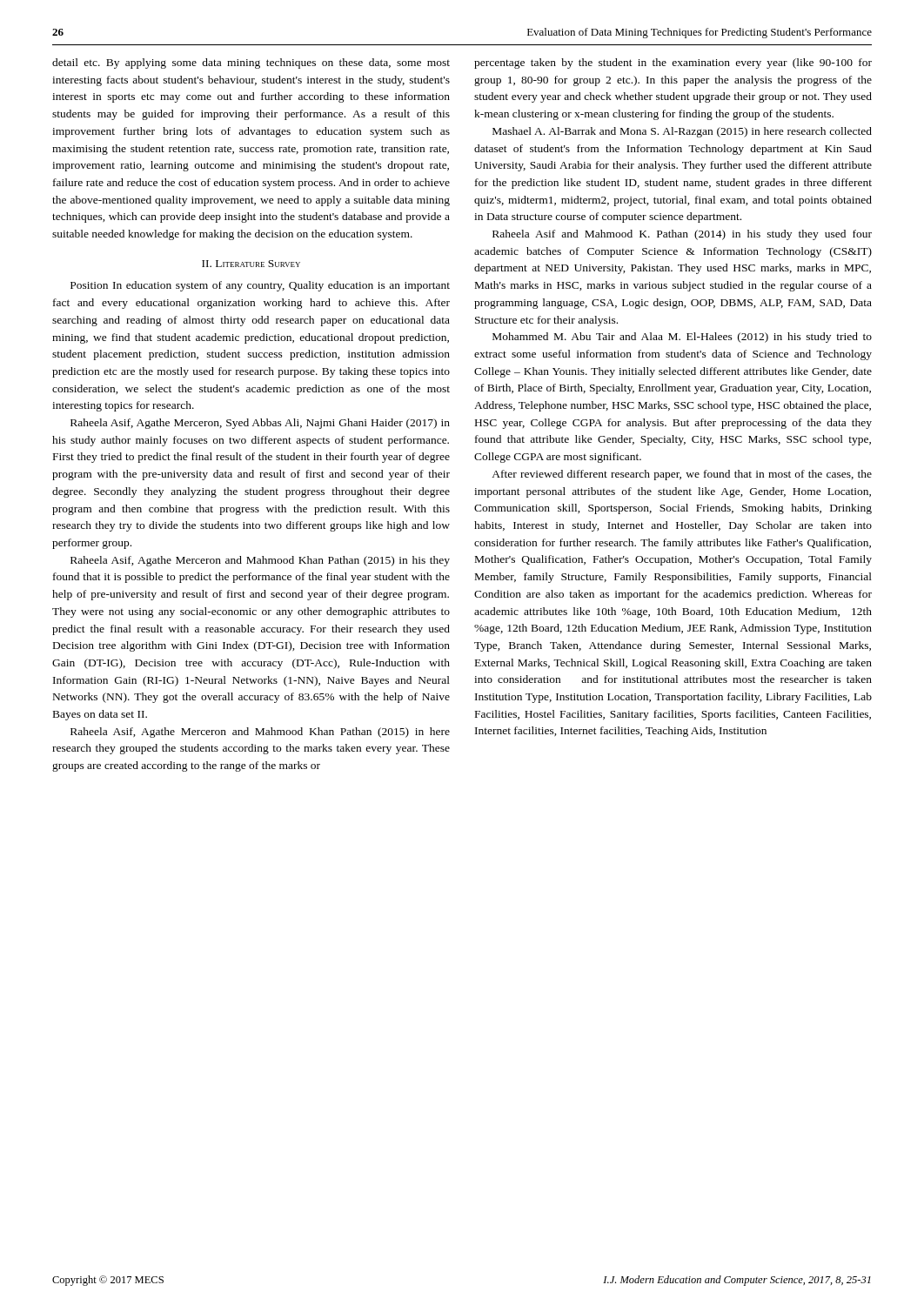This screenshot has width=924, height=1305.
Task: Click on the text block containing "Mashael A. Al-Barrak and Mona S. Al-Razgan (2015)"
Action: tap(673, 174)
